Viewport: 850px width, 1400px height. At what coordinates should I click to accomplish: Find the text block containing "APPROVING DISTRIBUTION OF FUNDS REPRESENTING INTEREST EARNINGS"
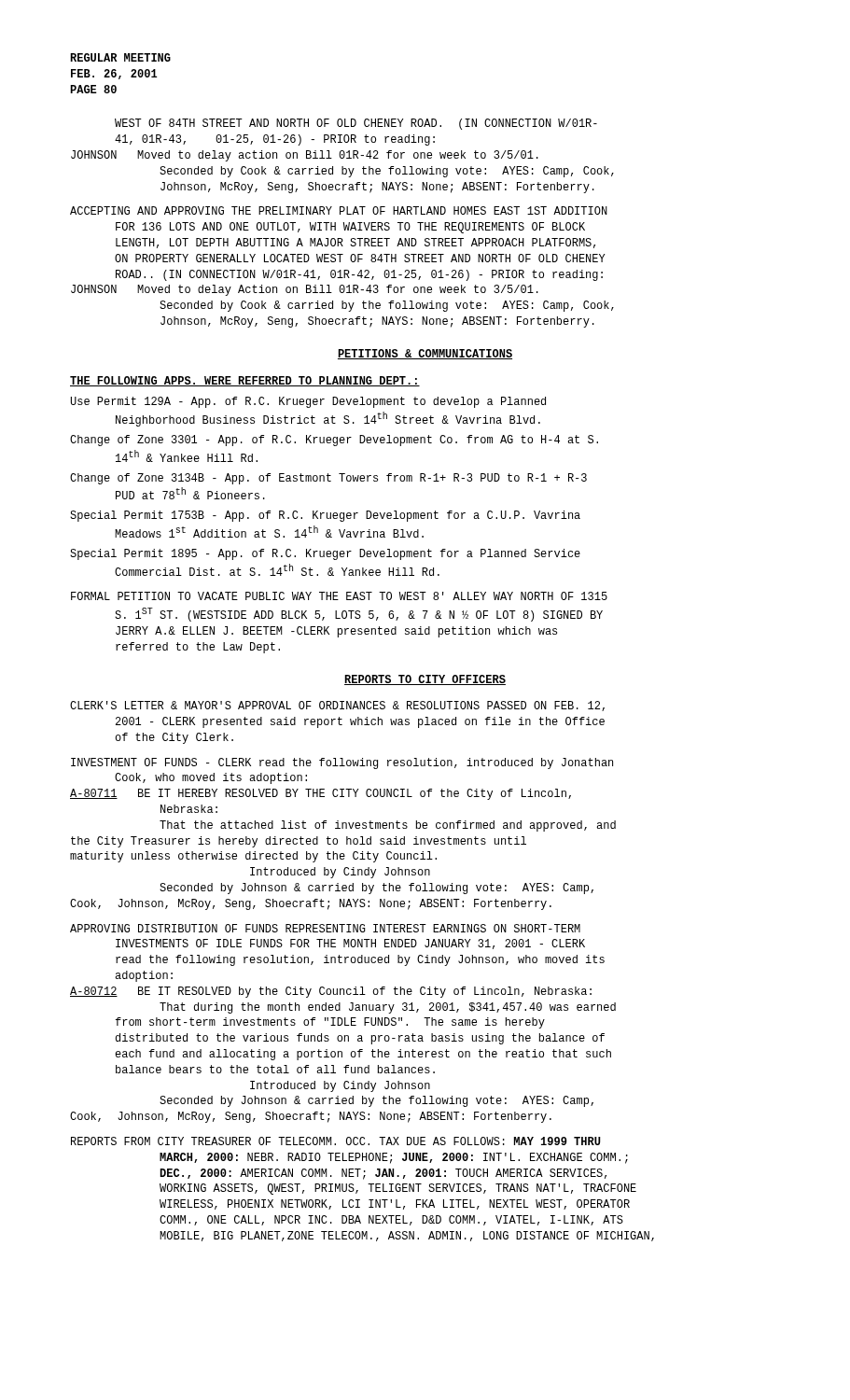click(425, 1024)
